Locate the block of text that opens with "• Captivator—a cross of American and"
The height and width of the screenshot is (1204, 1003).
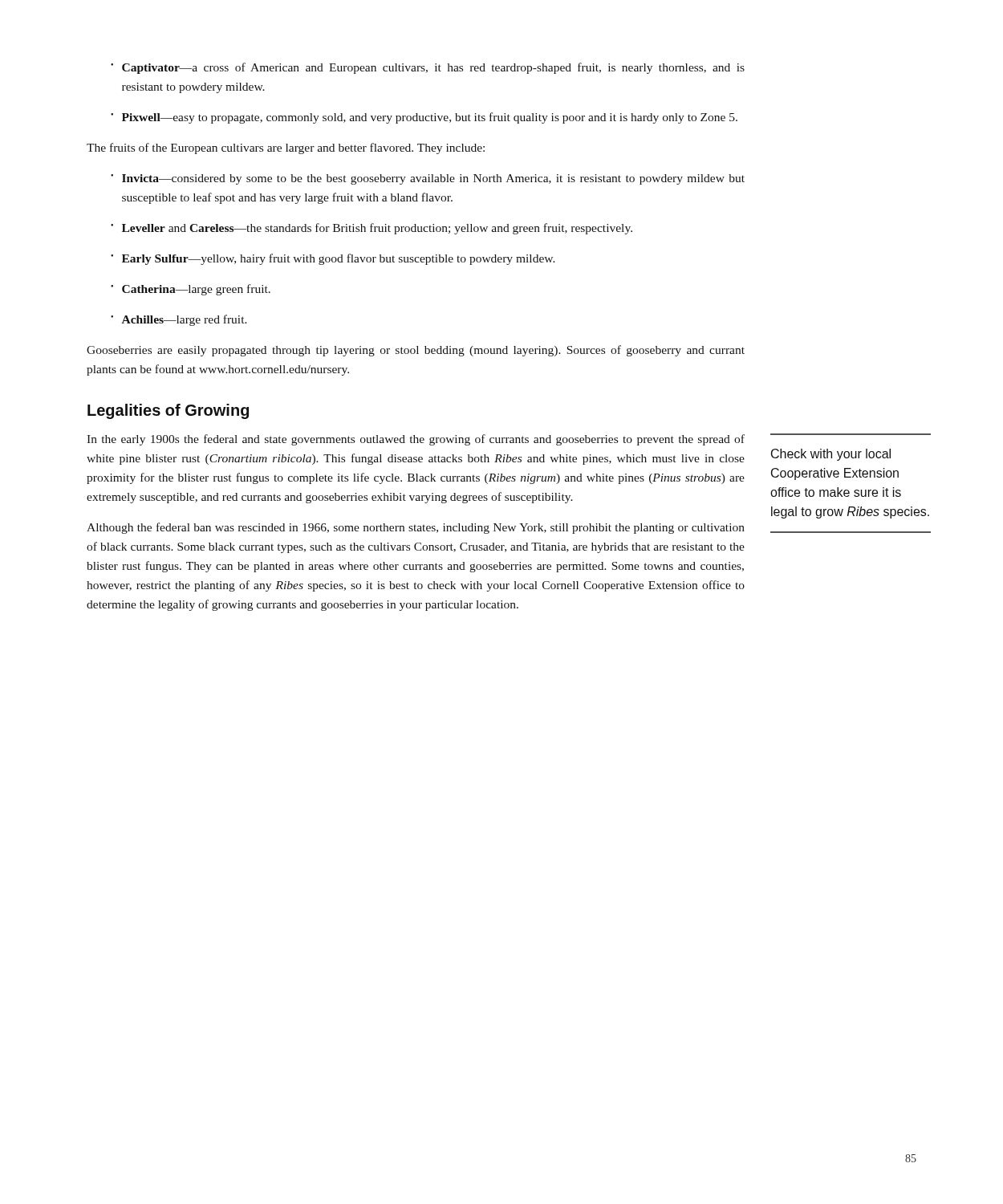(x=428, y=77)
